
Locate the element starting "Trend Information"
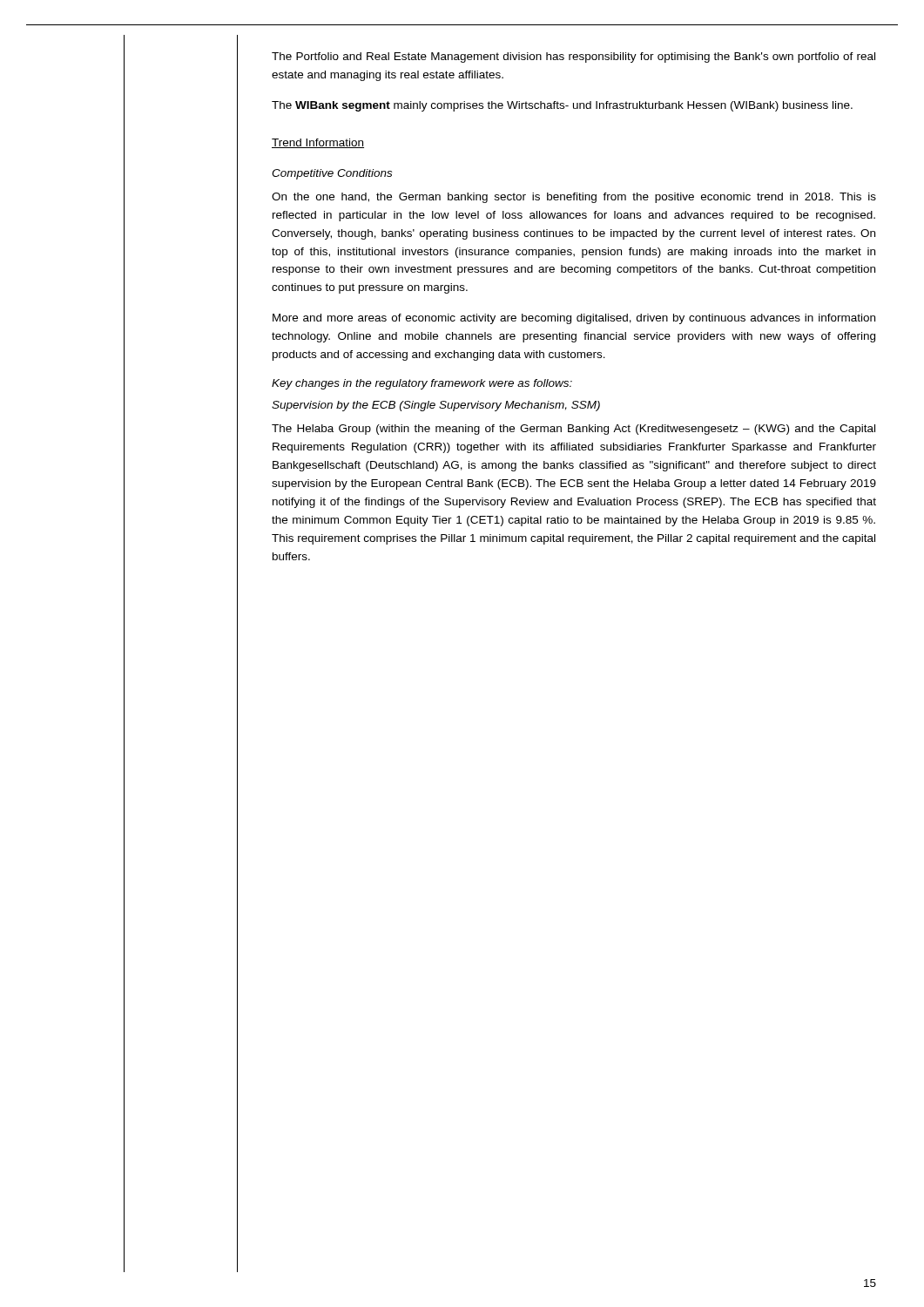[318, 142]
